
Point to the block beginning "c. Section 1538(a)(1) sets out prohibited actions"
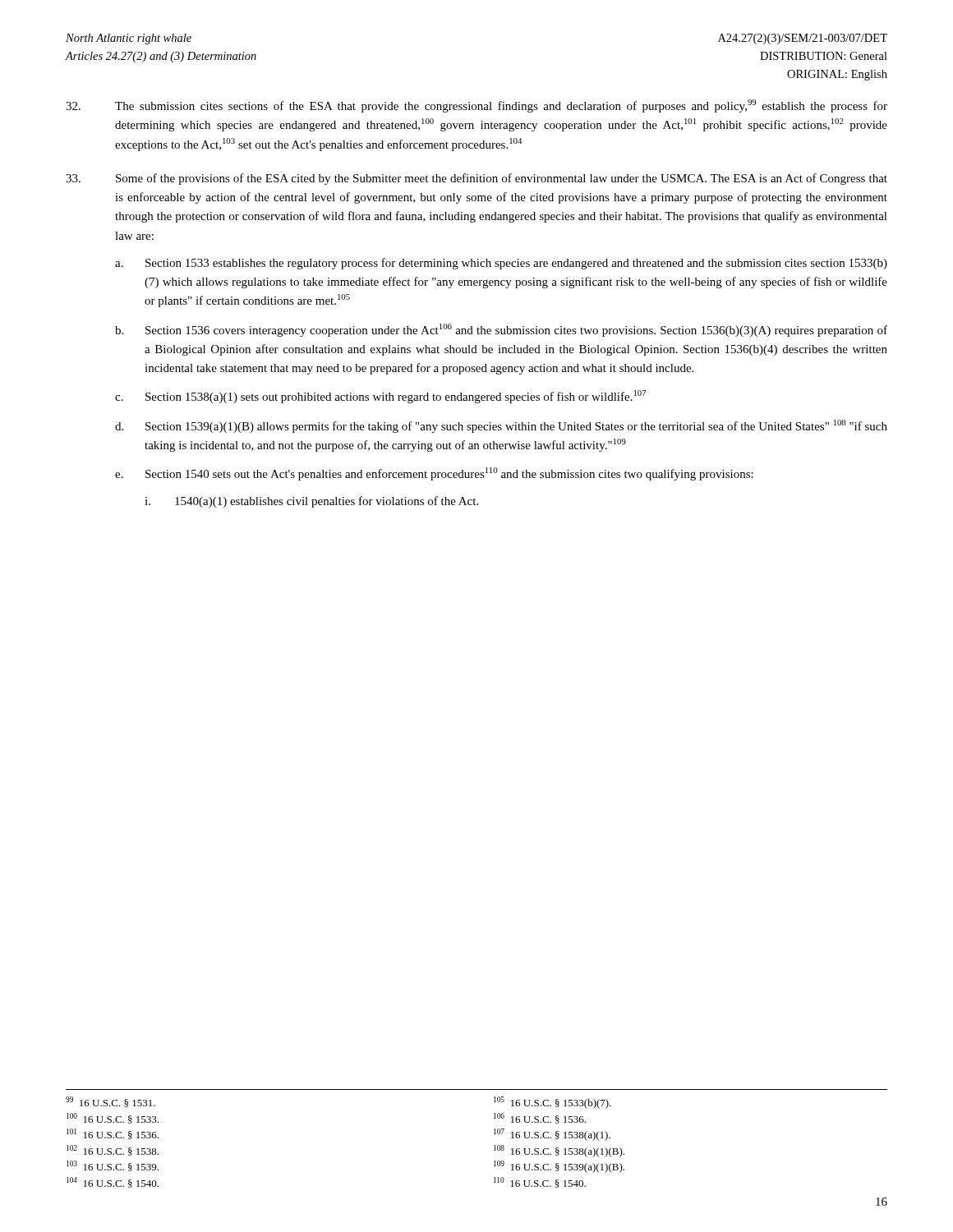point(501,397)
